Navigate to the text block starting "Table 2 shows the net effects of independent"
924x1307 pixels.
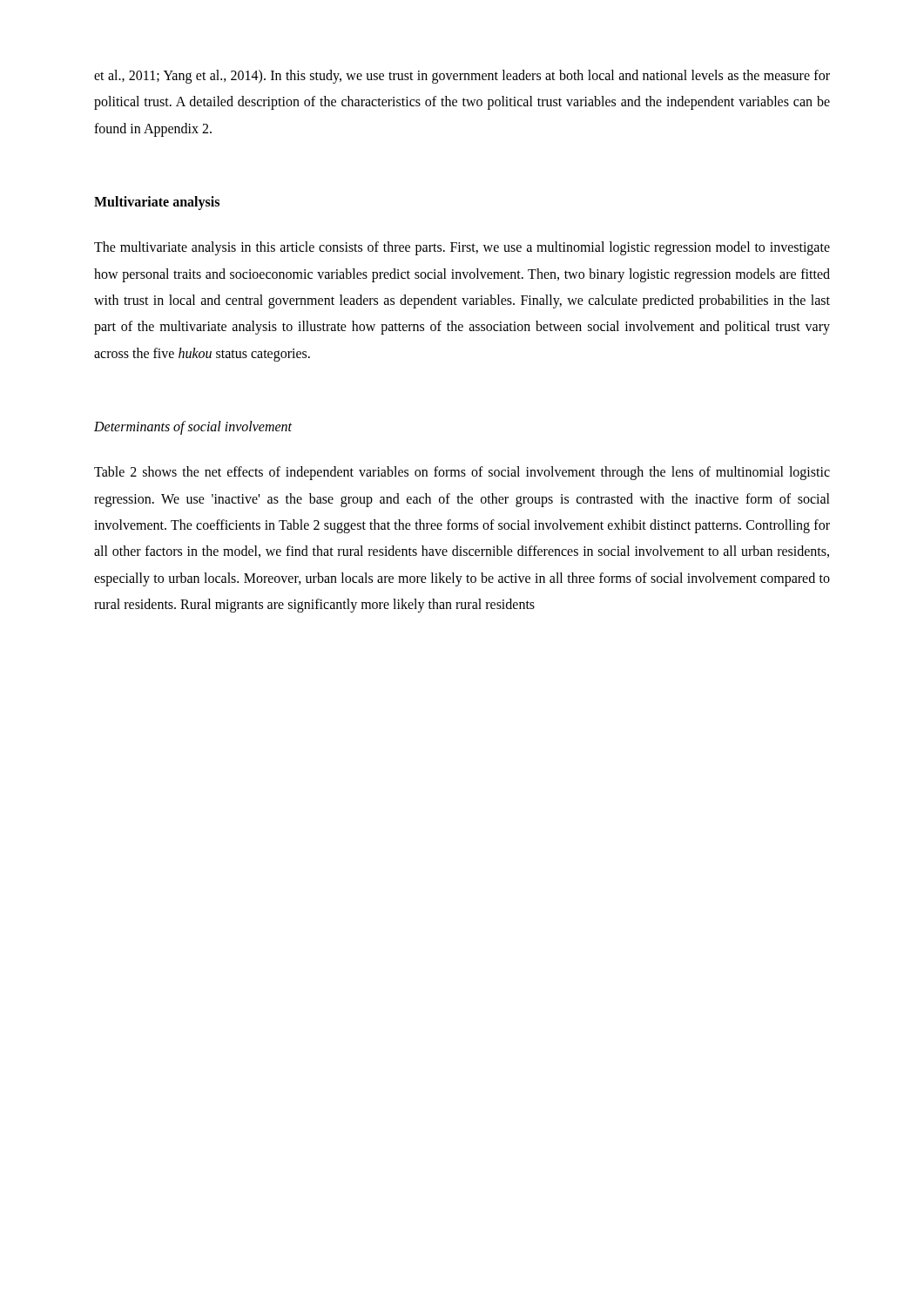coord(462,539)
